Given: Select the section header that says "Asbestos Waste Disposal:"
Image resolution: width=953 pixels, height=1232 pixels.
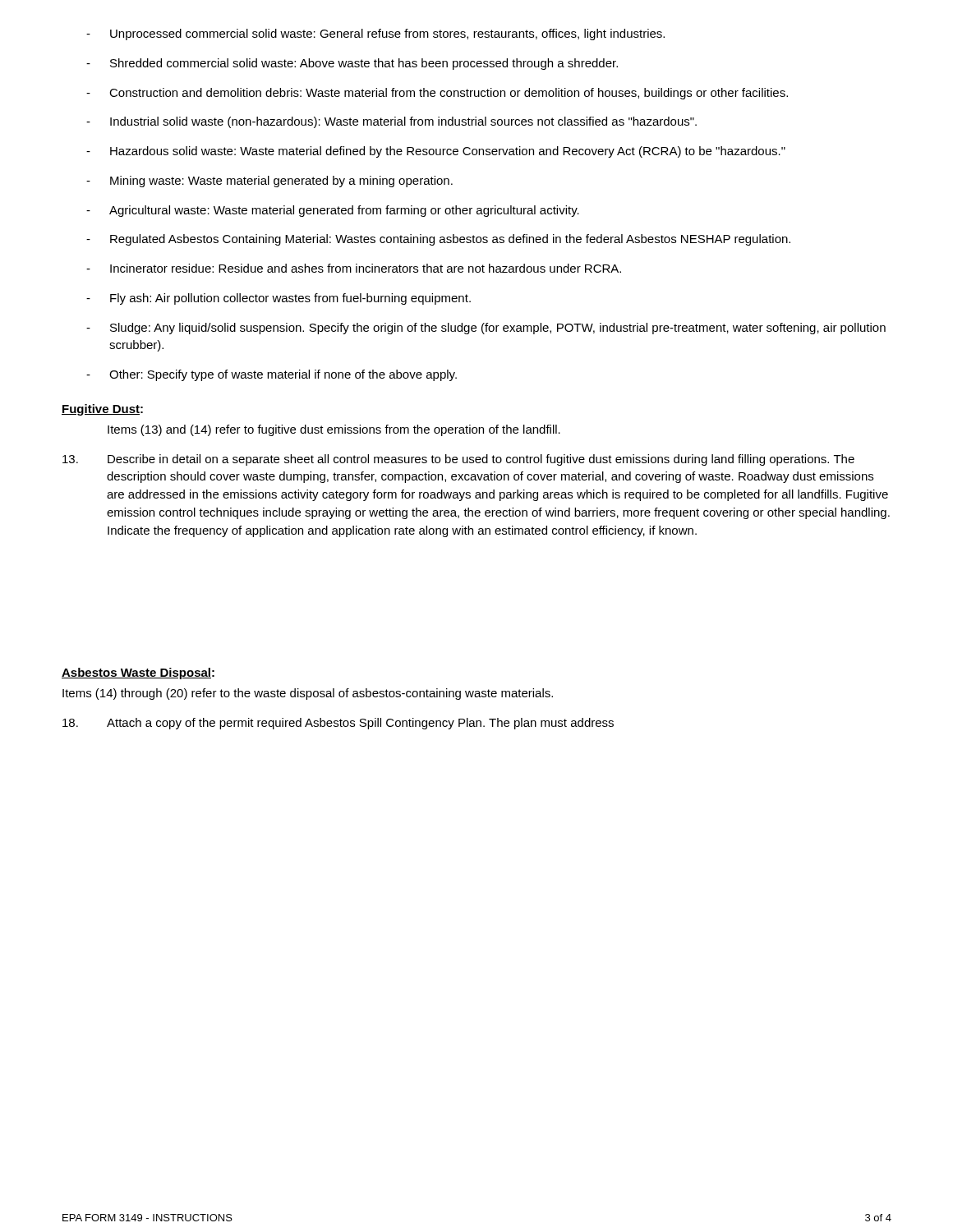Looking at the screenshot, I should point(138,672).
